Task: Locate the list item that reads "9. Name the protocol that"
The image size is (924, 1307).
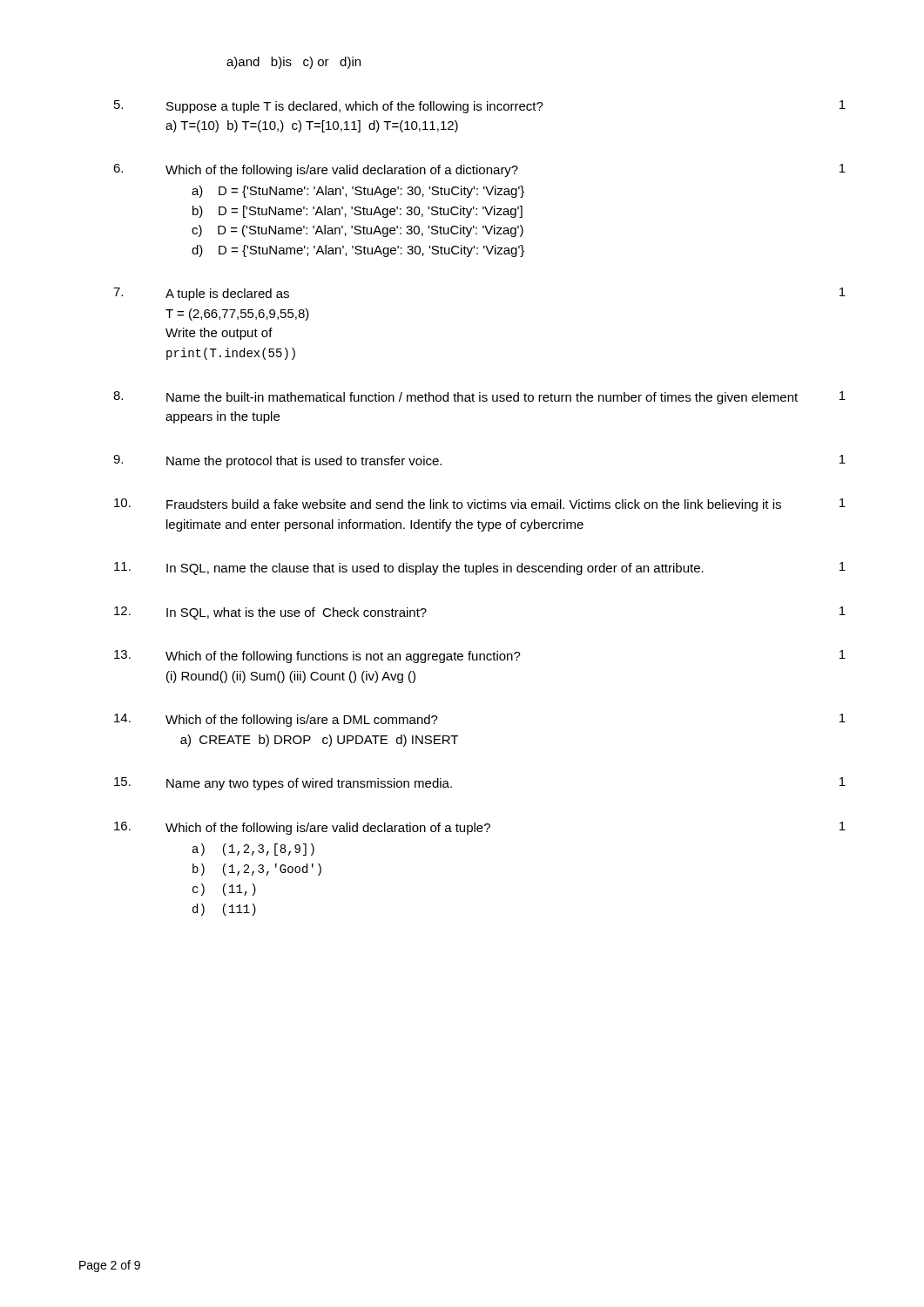Action: tap(303, 461)
